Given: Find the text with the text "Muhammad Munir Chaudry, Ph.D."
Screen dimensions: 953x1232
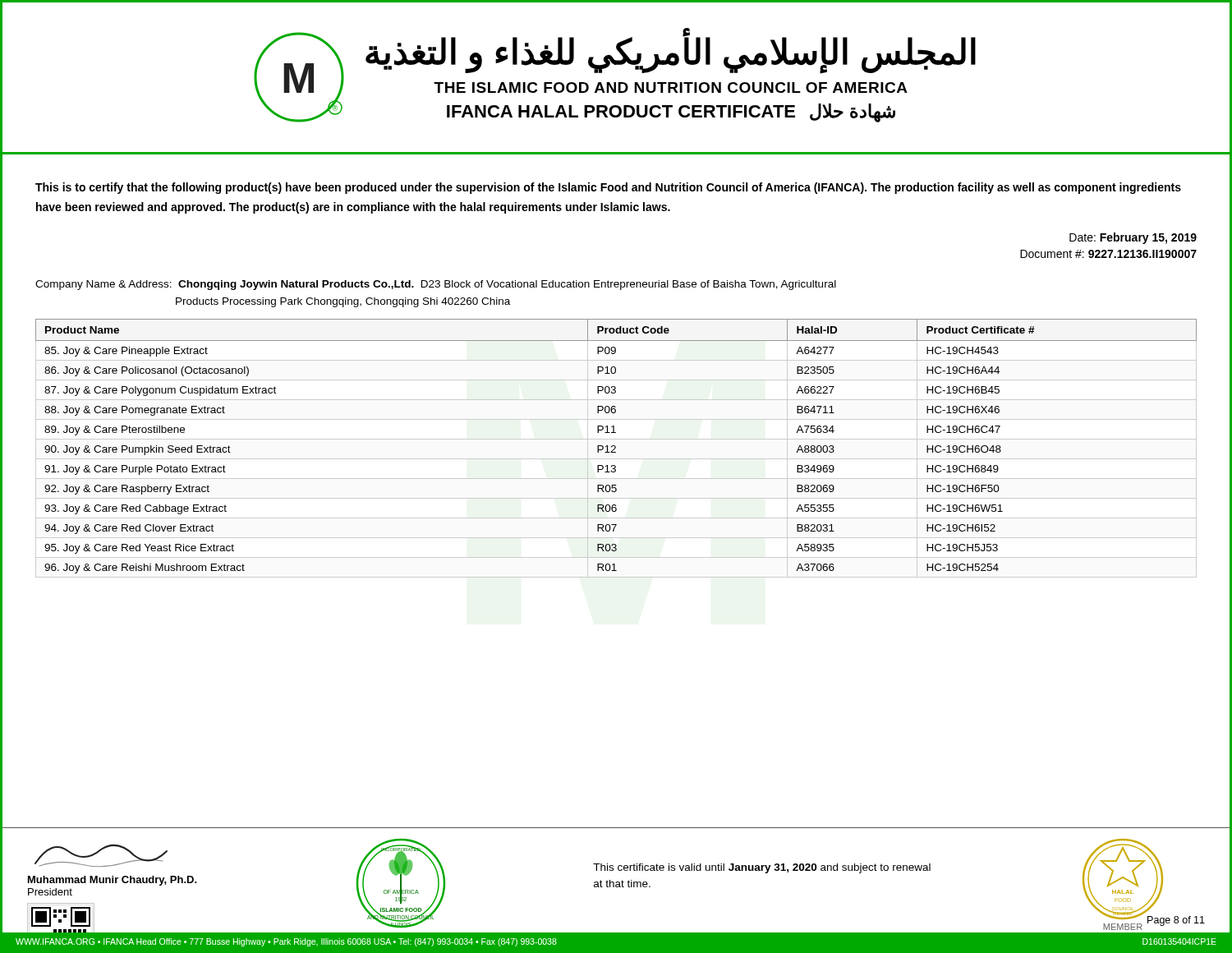Looking at the screenshot, I should pyautogui.click(x=112, y=879).
